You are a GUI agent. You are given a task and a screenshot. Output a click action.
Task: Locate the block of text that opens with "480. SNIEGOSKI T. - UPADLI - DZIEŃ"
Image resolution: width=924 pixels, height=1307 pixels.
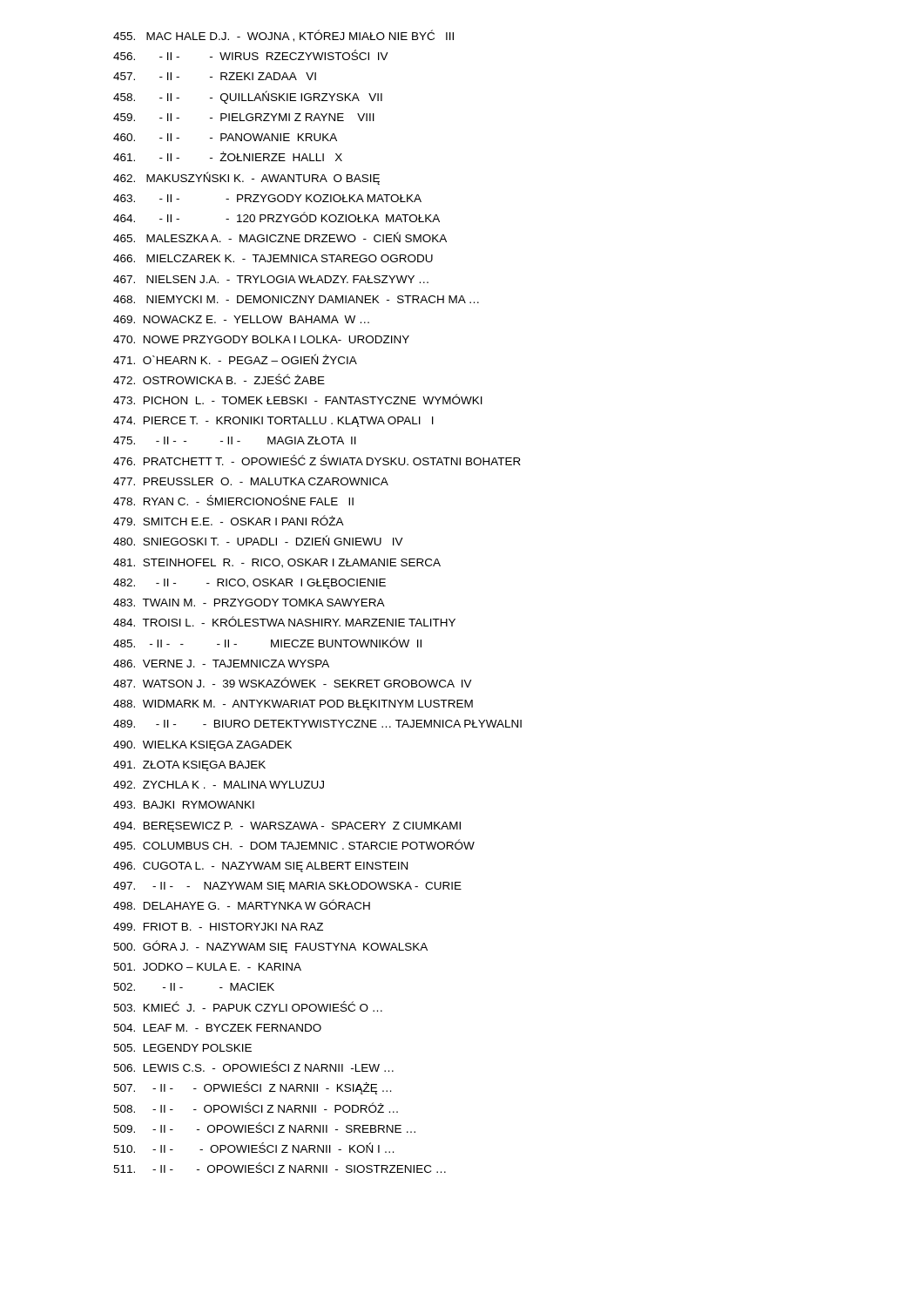click(258, 542)
